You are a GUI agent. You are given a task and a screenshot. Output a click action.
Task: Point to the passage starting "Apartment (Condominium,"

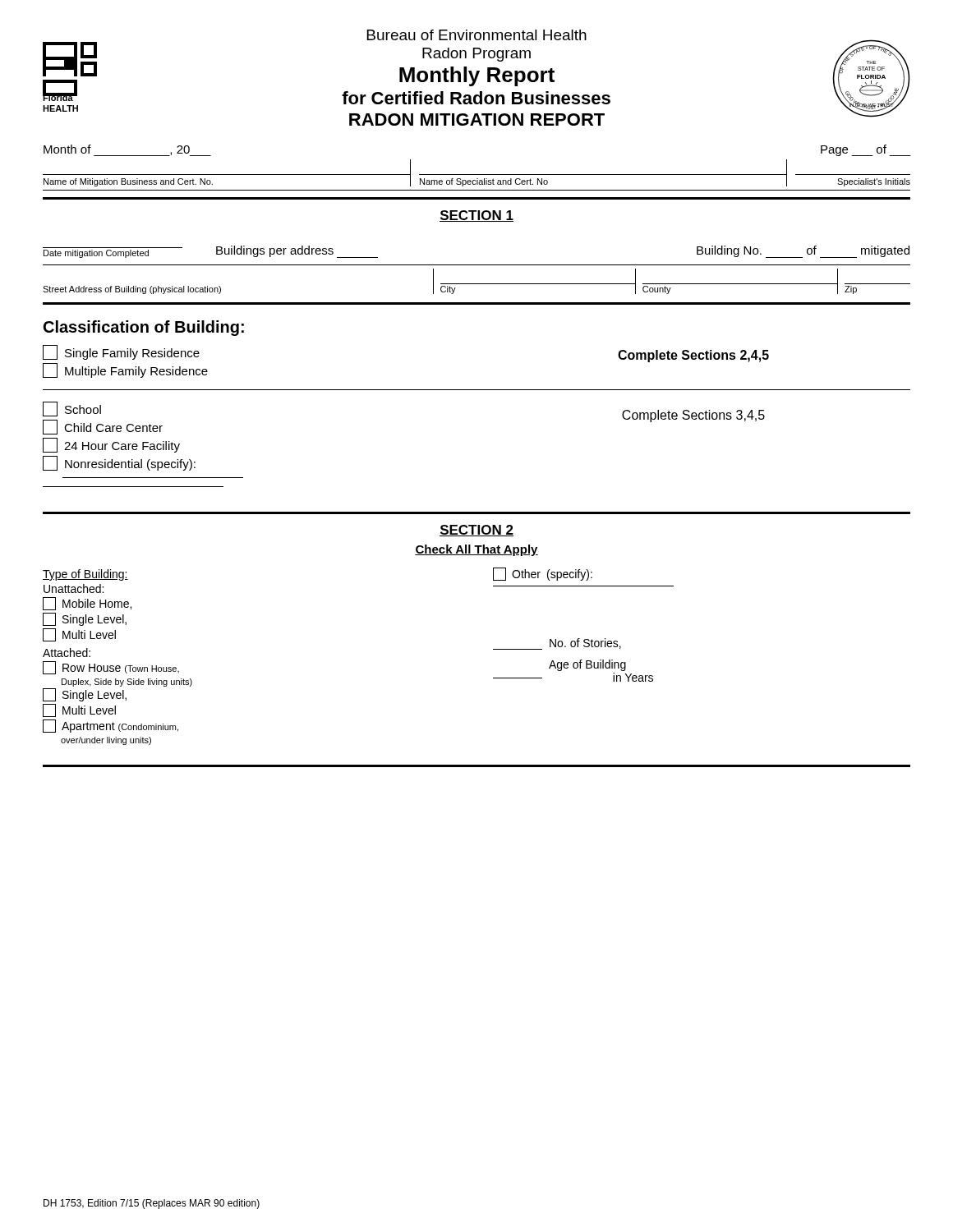111,726
